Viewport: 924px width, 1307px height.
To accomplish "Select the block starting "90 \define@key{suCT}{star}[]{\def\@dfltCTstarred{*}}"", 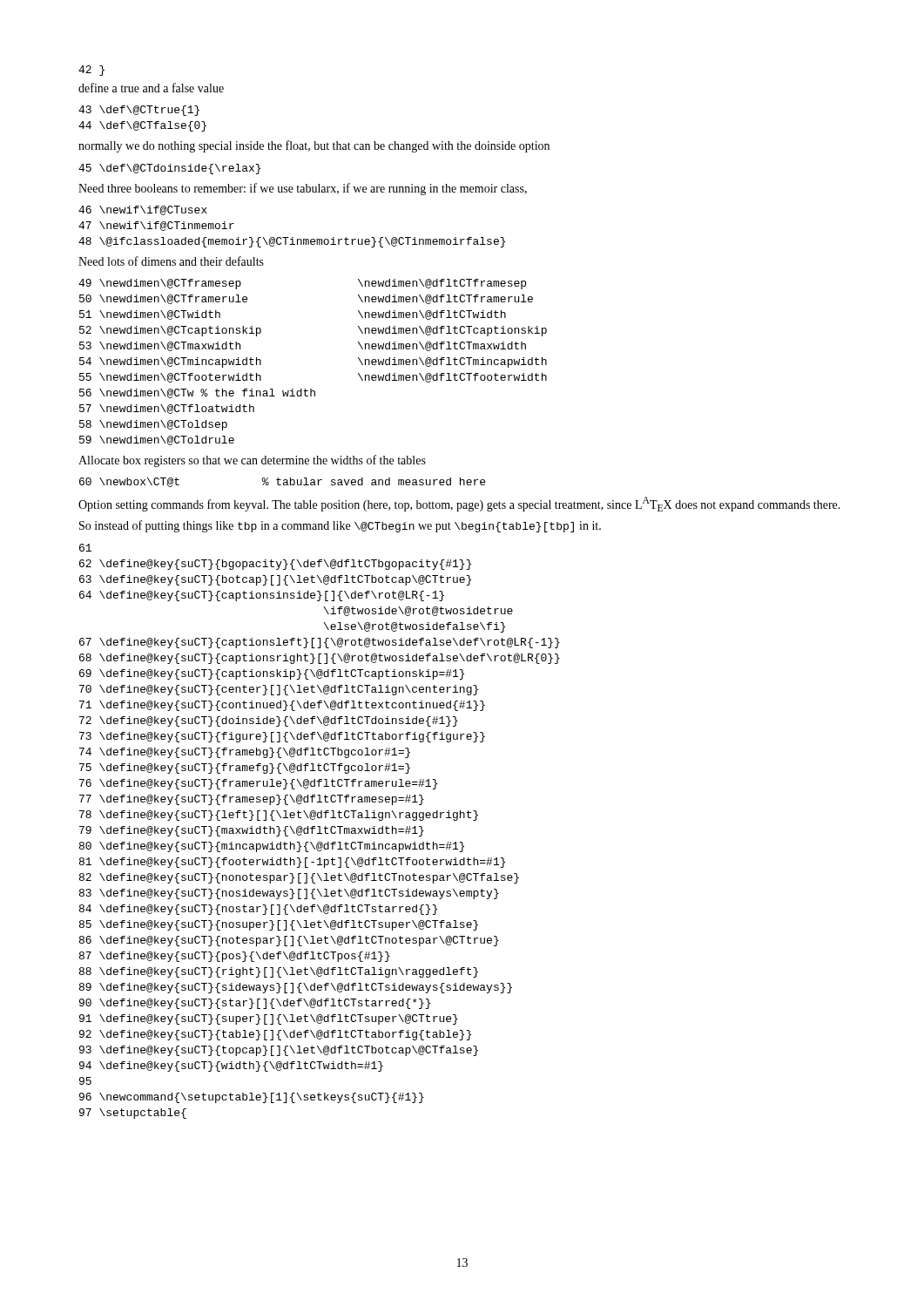I will (255, 1003).
